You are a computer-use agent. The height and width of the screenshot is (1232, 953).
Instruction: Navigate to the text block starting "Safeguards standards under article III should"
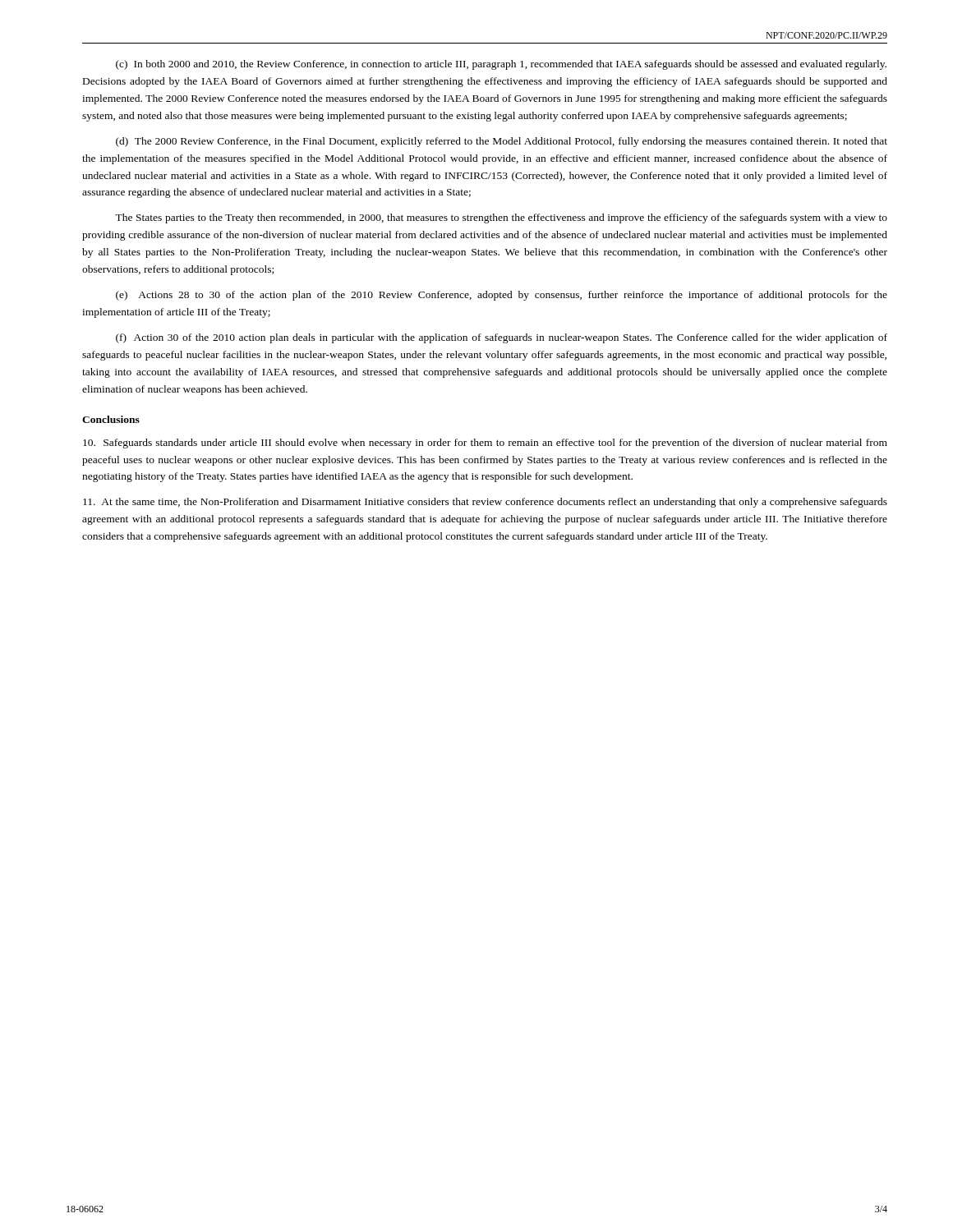point(485,460)
